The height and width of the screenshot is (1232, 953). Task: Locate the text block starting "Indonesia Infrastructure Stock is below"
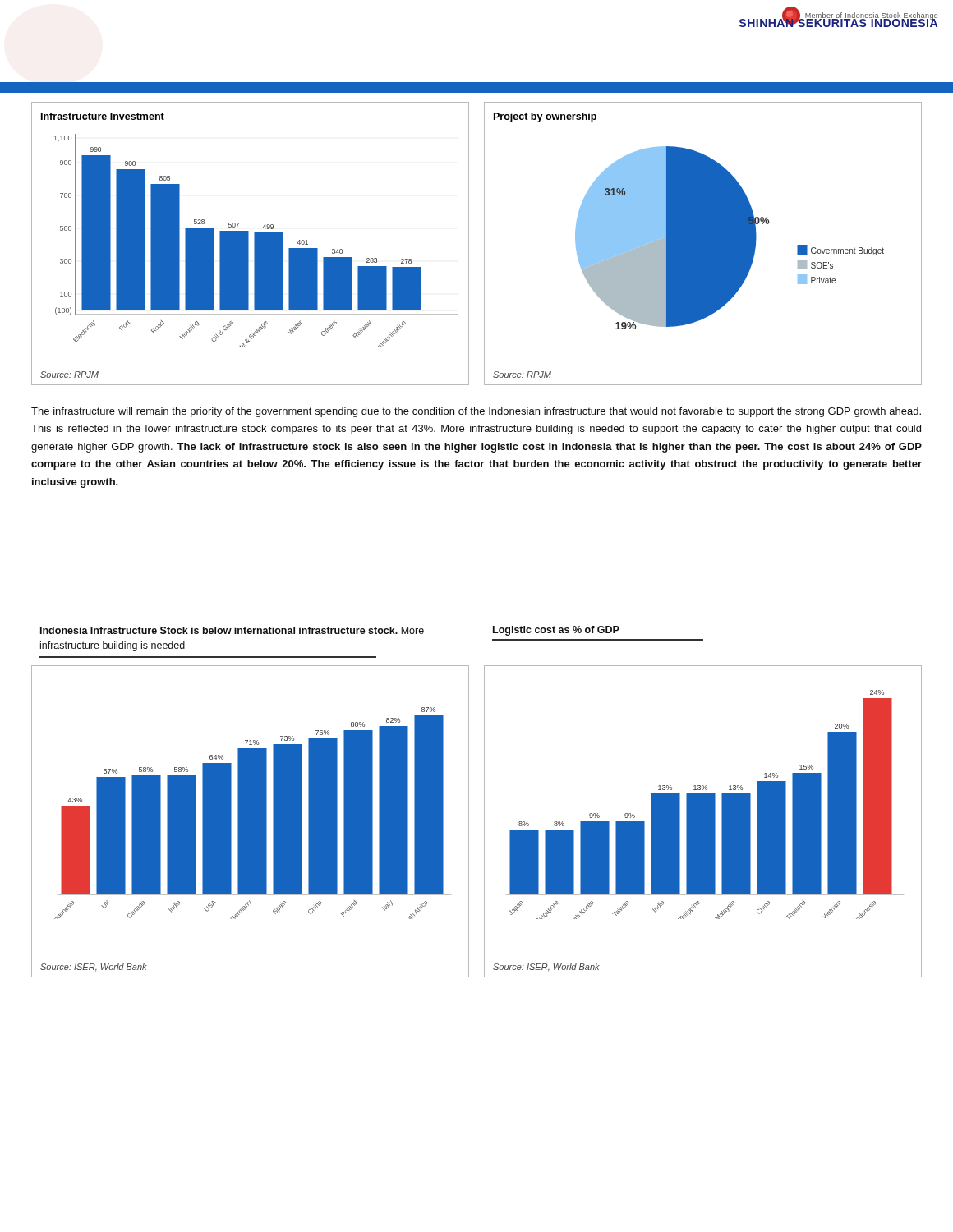tap(232, 638)
